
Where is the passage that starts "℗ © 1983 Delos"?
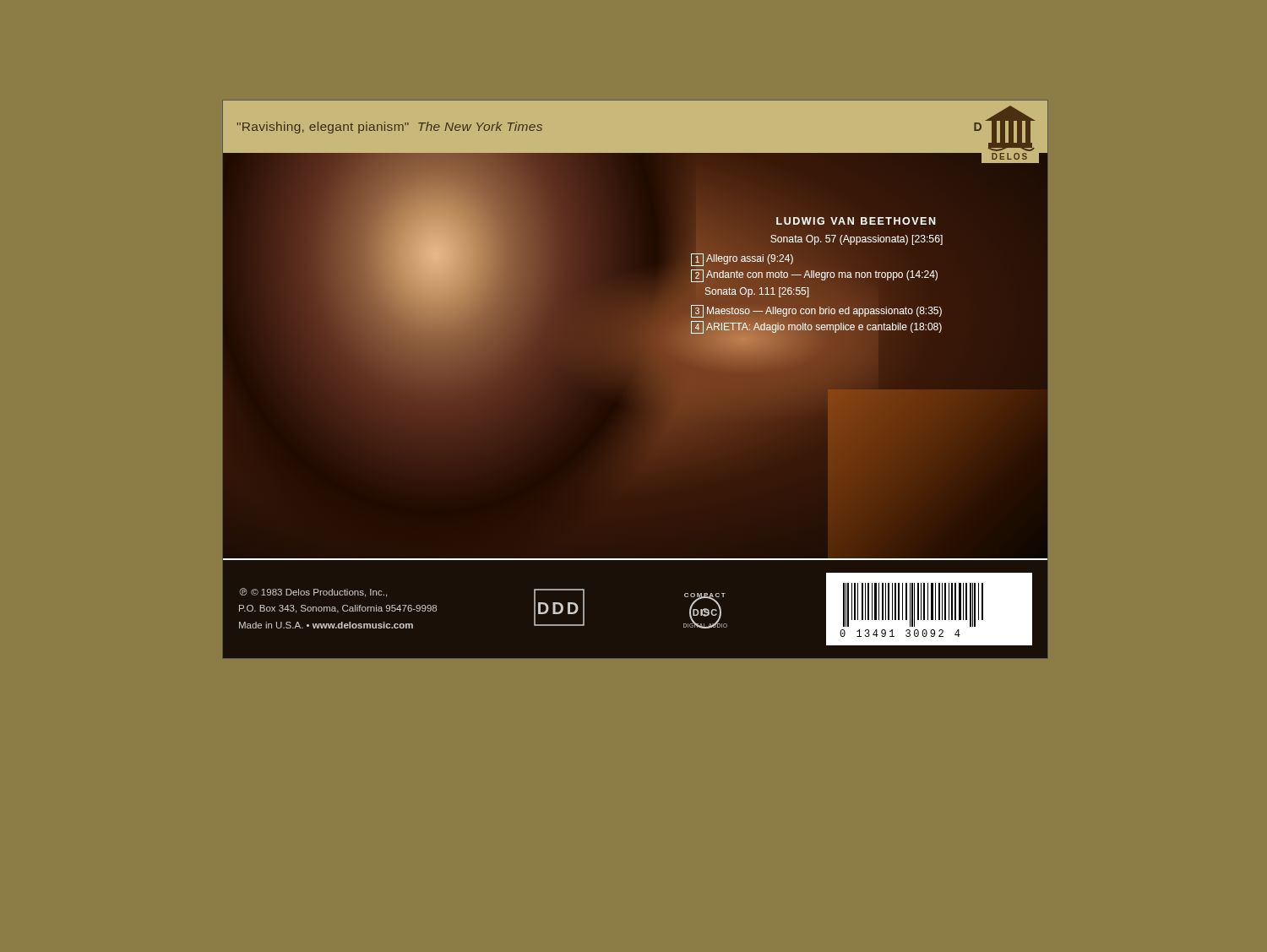pyautogui.click(x=338, y=608)
